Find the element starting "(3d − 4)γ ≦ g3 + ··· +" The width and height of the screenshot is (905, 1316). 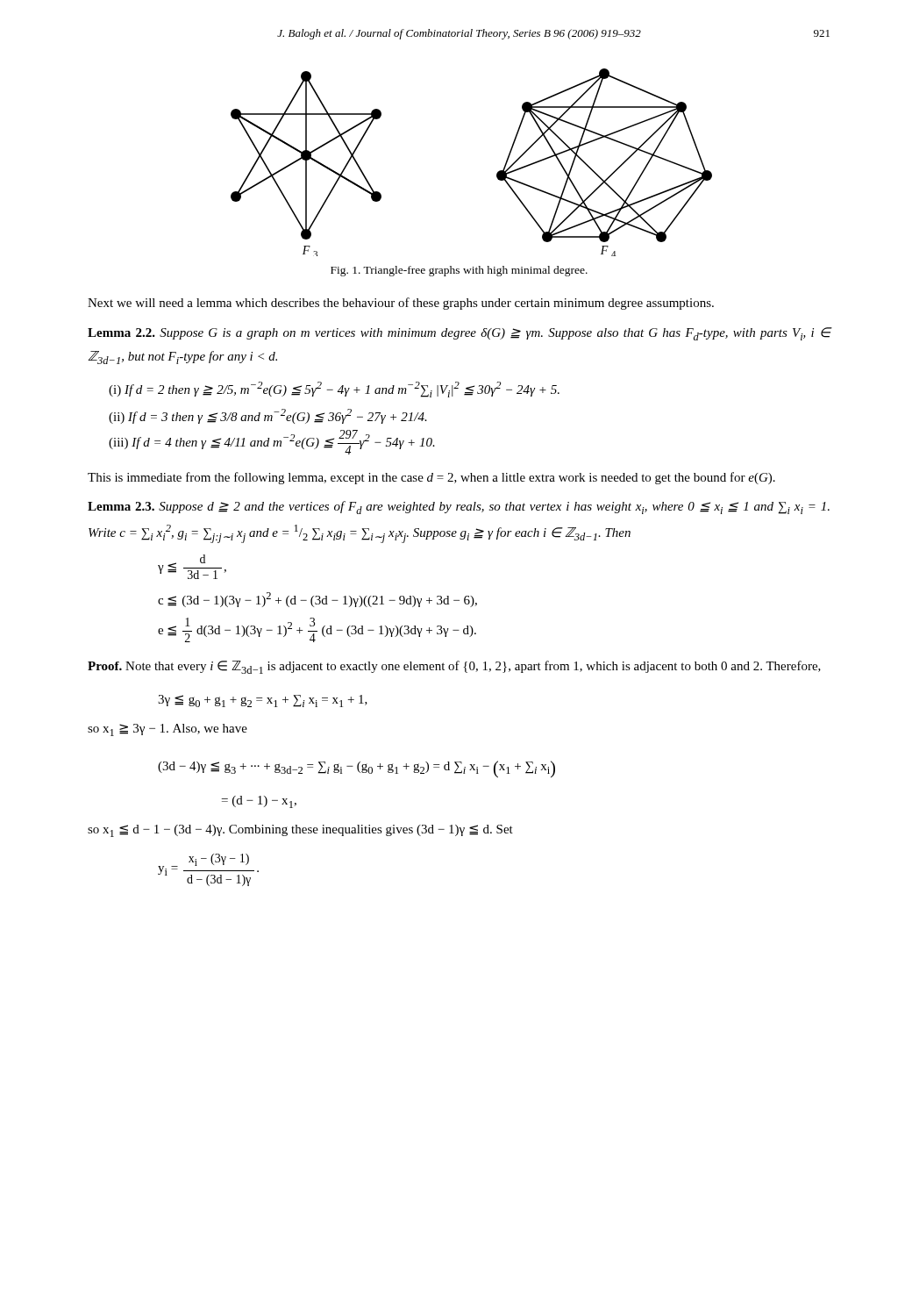tap(357, 767)
